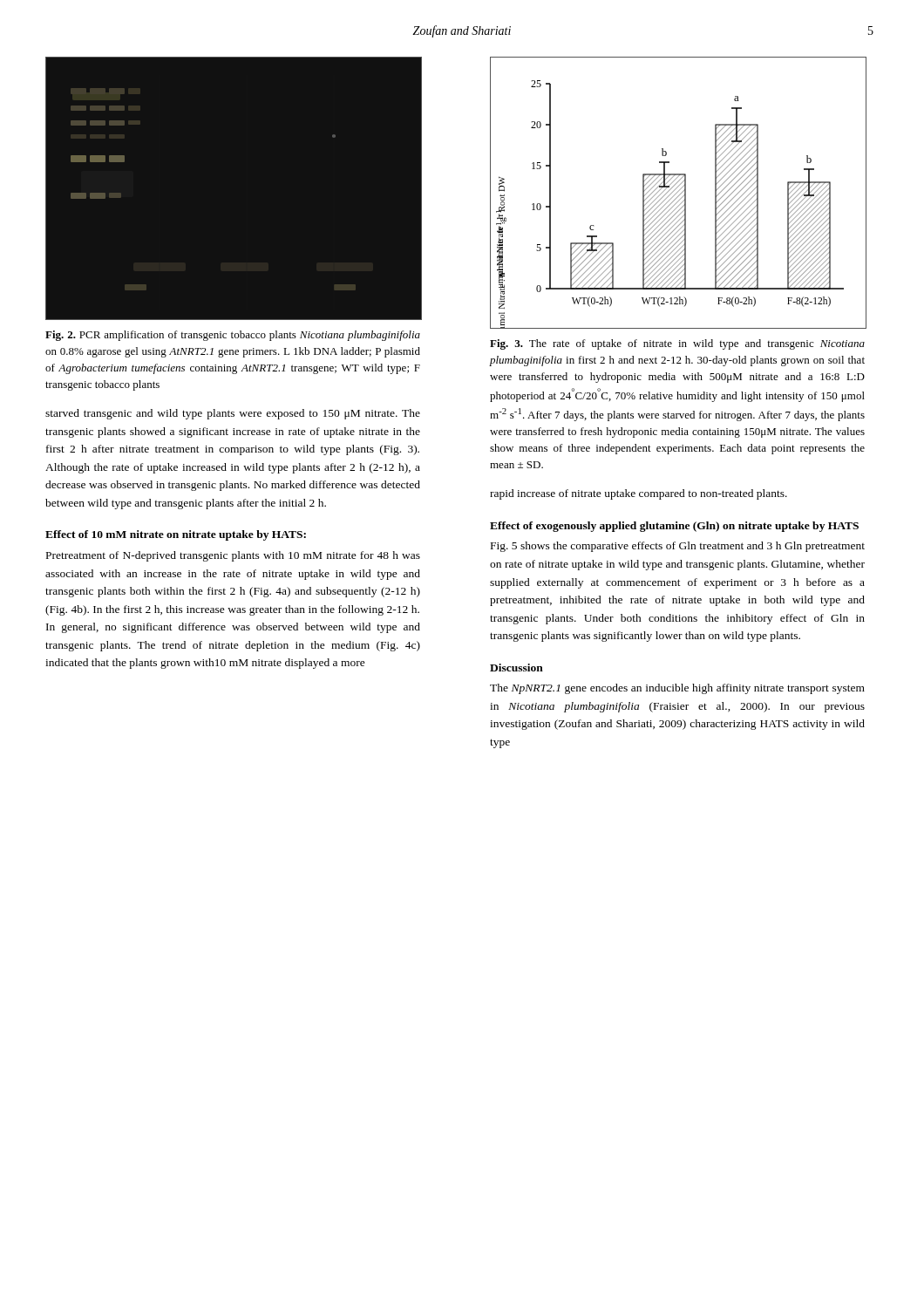This screenshot has width=924, height=1308.
Task: Find the section header that reads "Effect of exogenously applied glutamine"
Action: [674, 525]
